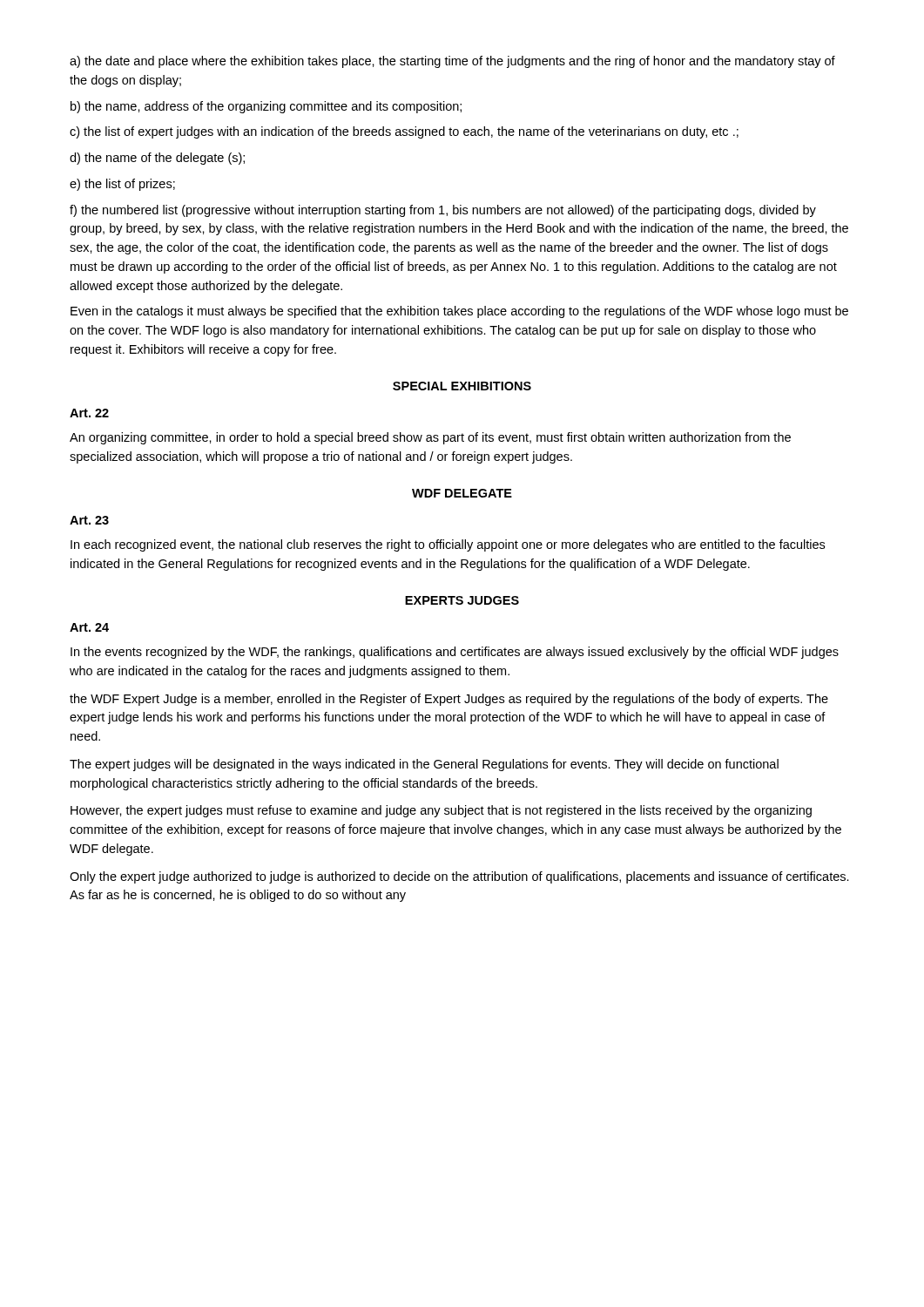The image size is (924, 1307).
Task: Select the region starting "Art. 23"
Action: [89, 520]
